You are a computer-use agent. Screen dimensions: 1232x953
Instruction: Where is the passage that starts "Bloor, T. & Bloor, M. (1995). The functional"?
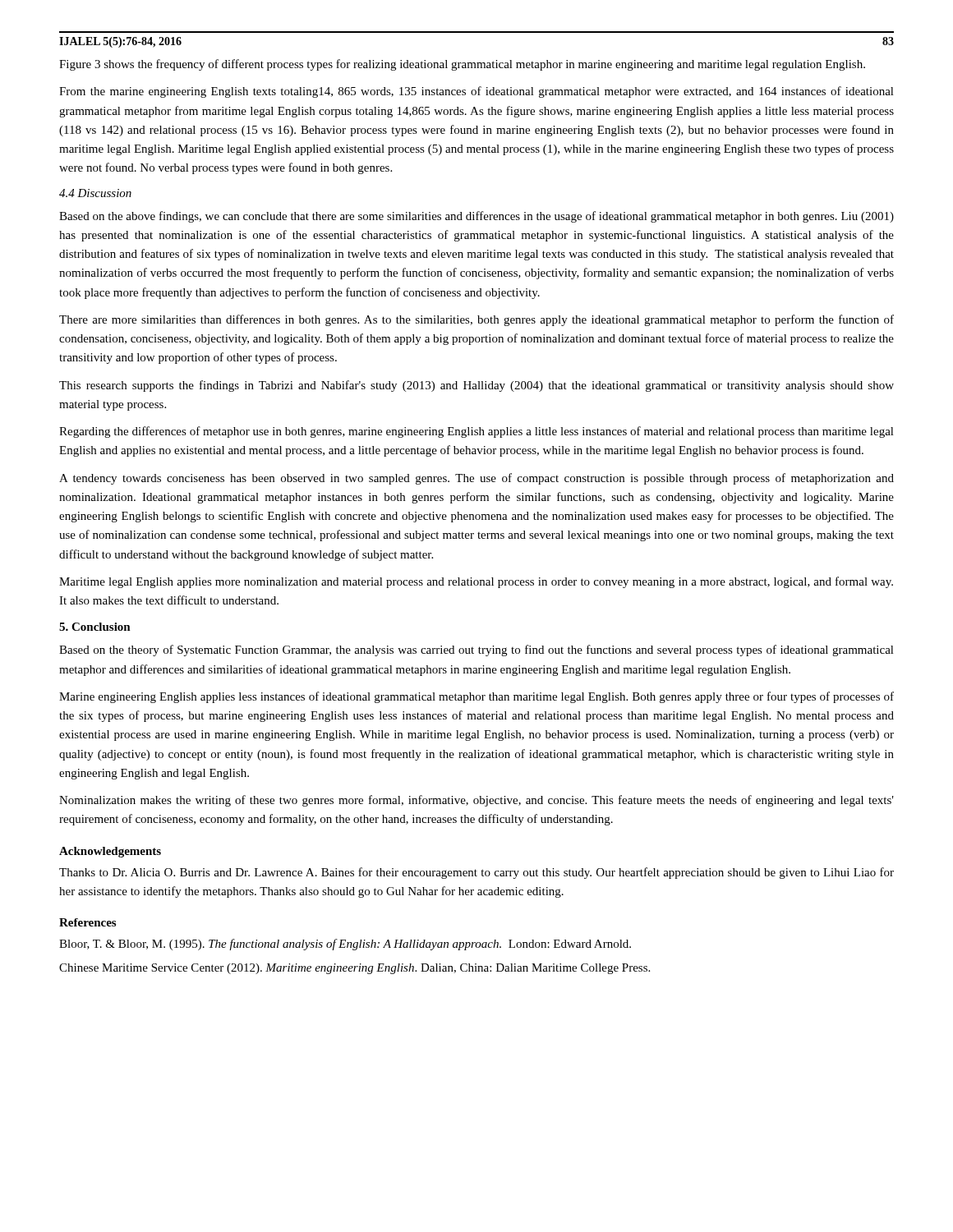(346, 944)
